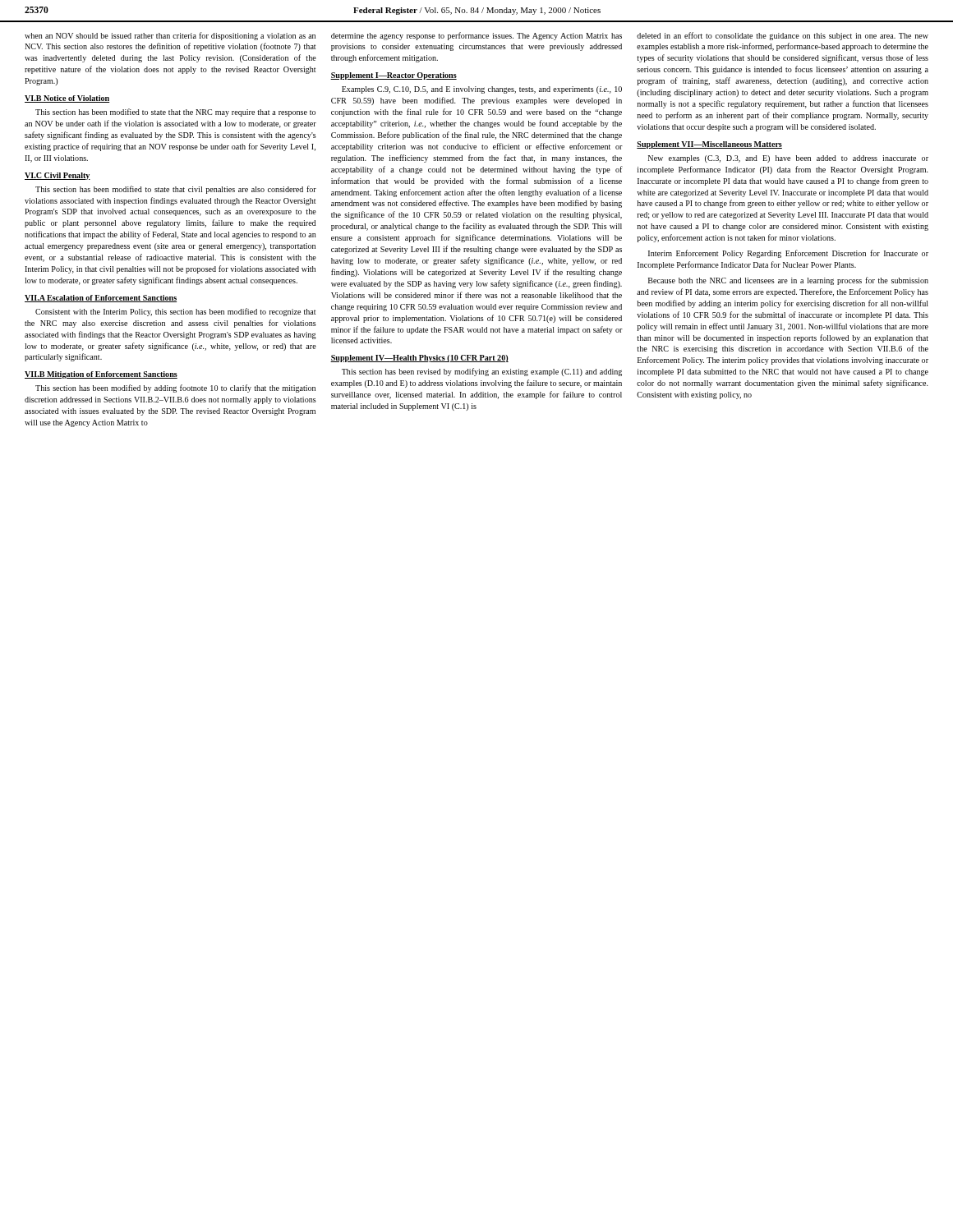Navigate to the element starting "Supplement VII—Miscellaneous Matters"
This screenshot has height=1232, width=953.
(709, 144)
